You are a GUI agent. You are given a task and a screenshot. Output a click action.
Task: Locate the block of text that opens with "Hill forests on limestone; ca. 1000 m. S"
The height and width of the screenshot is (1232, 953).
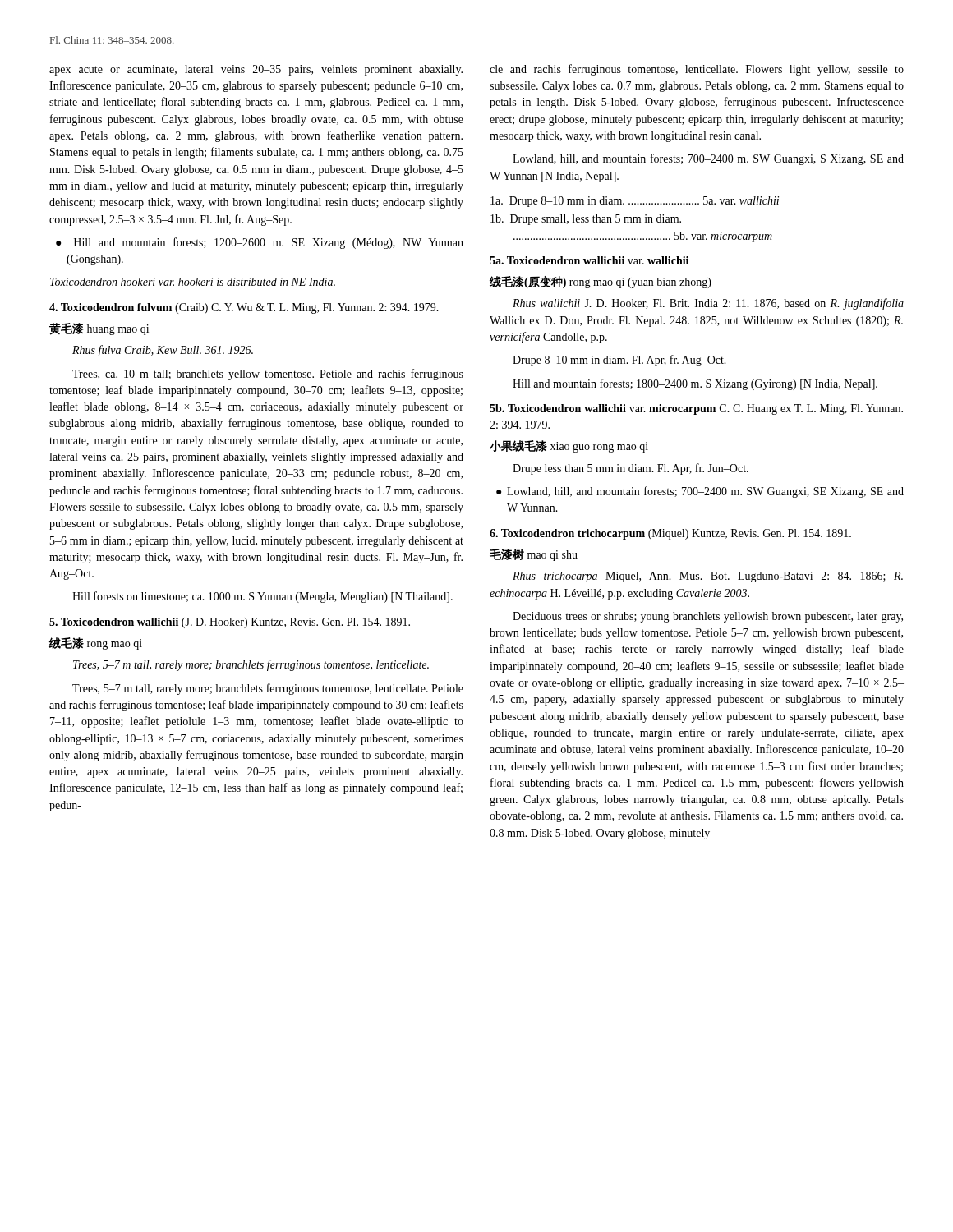[256, 598]
